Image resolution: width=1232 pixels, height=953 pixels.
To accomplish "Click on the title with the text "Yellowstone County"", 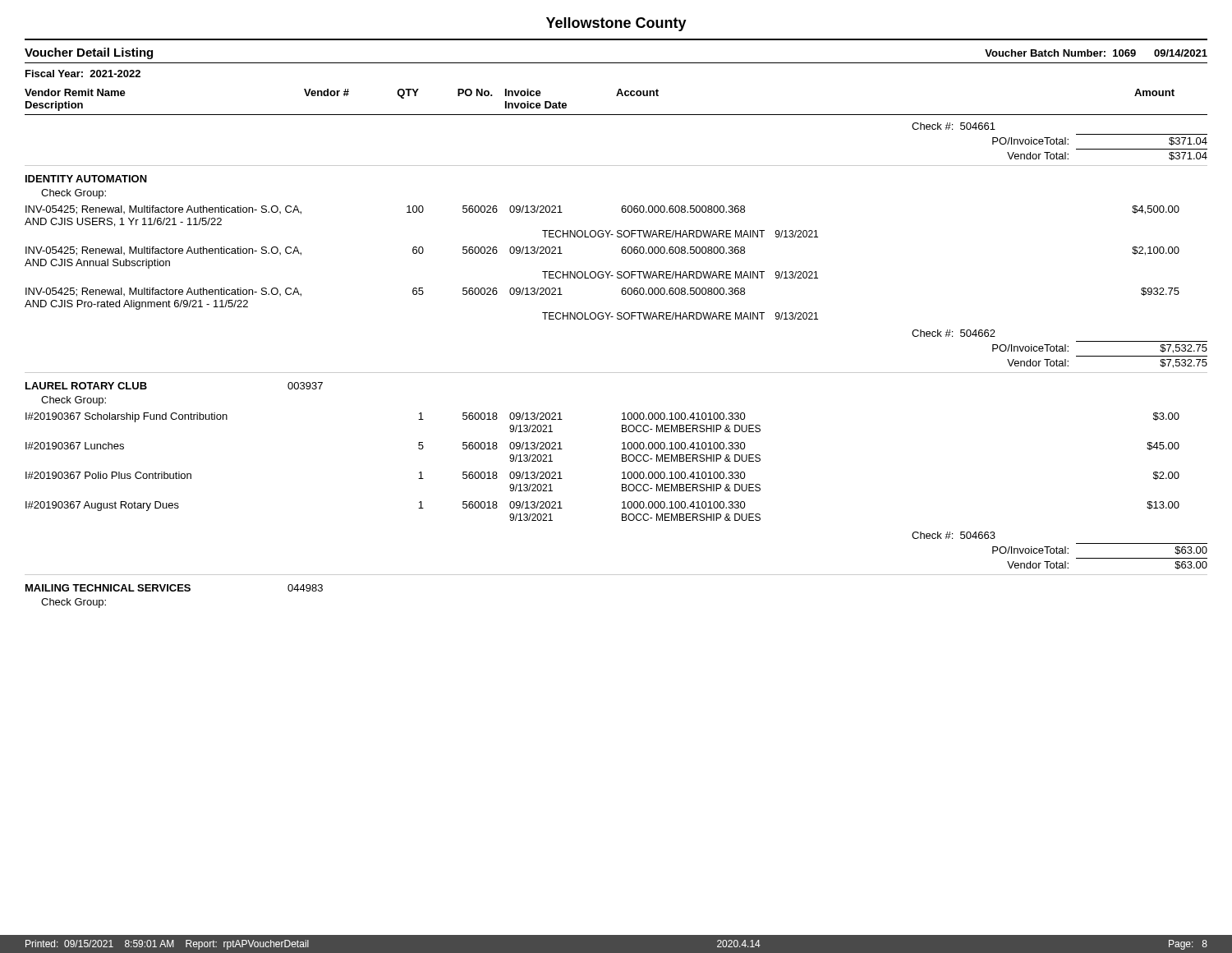I will click(x=616, y=23).
